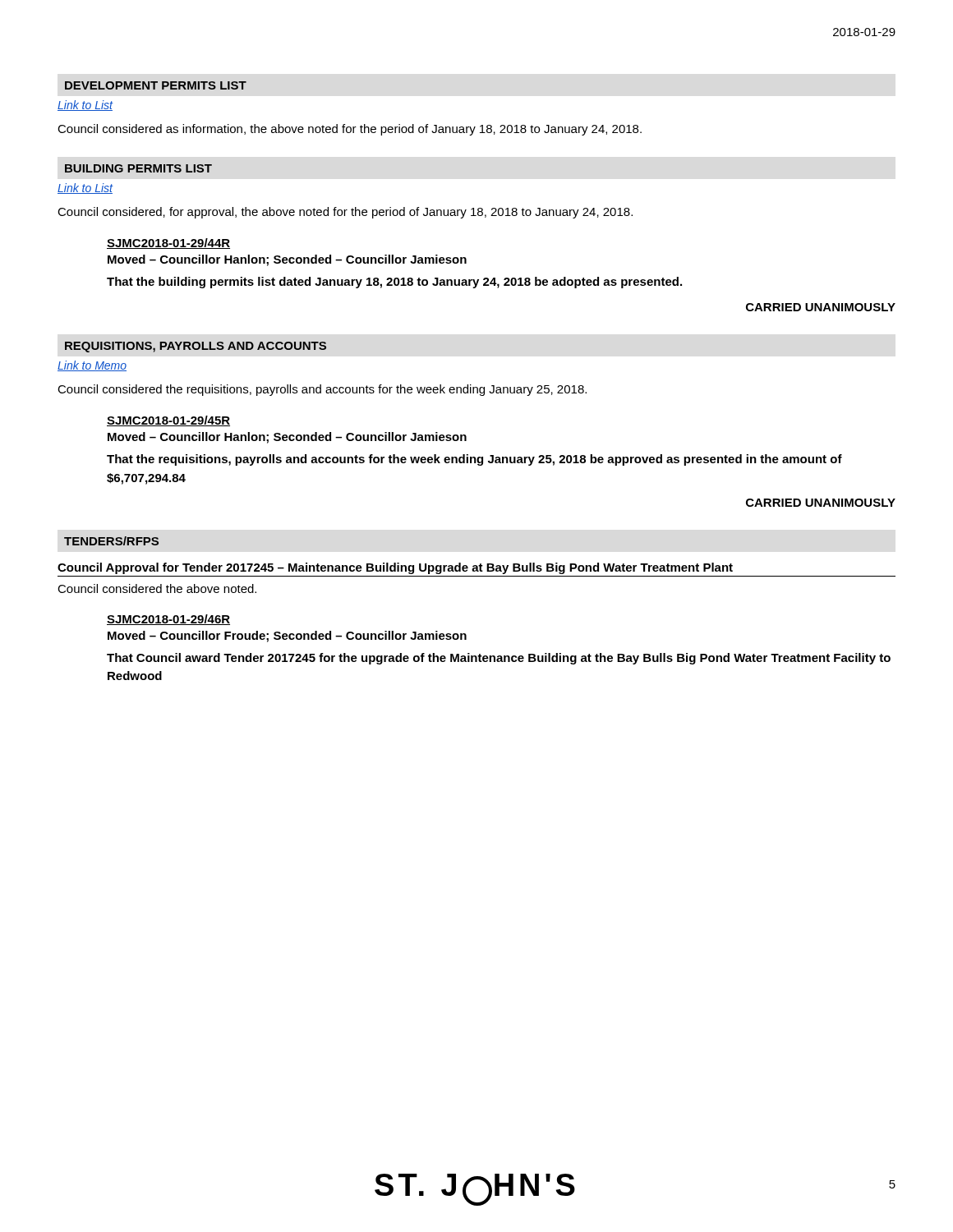Point to the block beginning "Council considered, for approval, the above noted for"
953x1232 pixels.
(346, 211)
